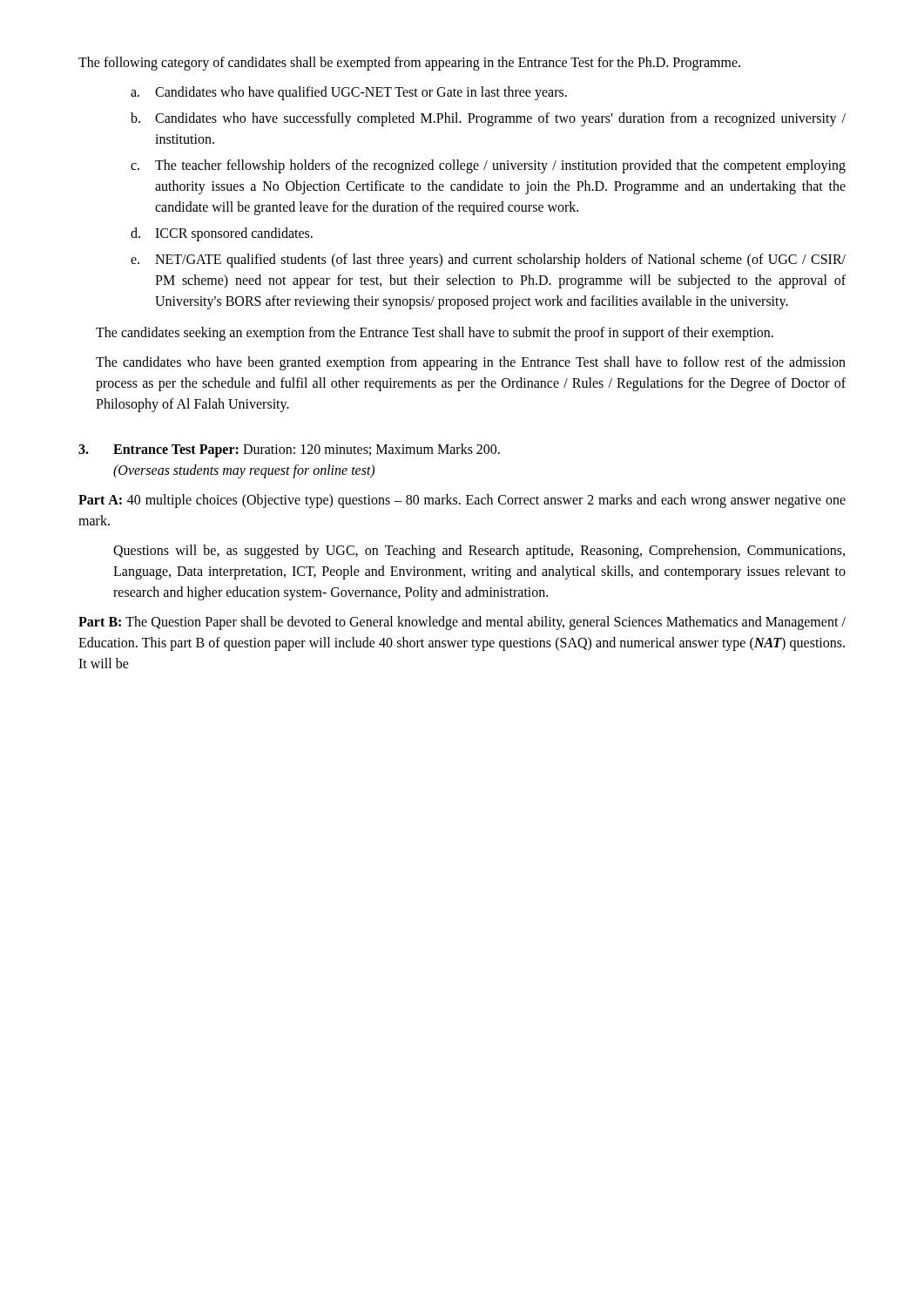Select the list item containing "b. Candidates who have successfully completed M.Phil."
This screenshot has height=1307, width=924.
click(x=488, y=129)
